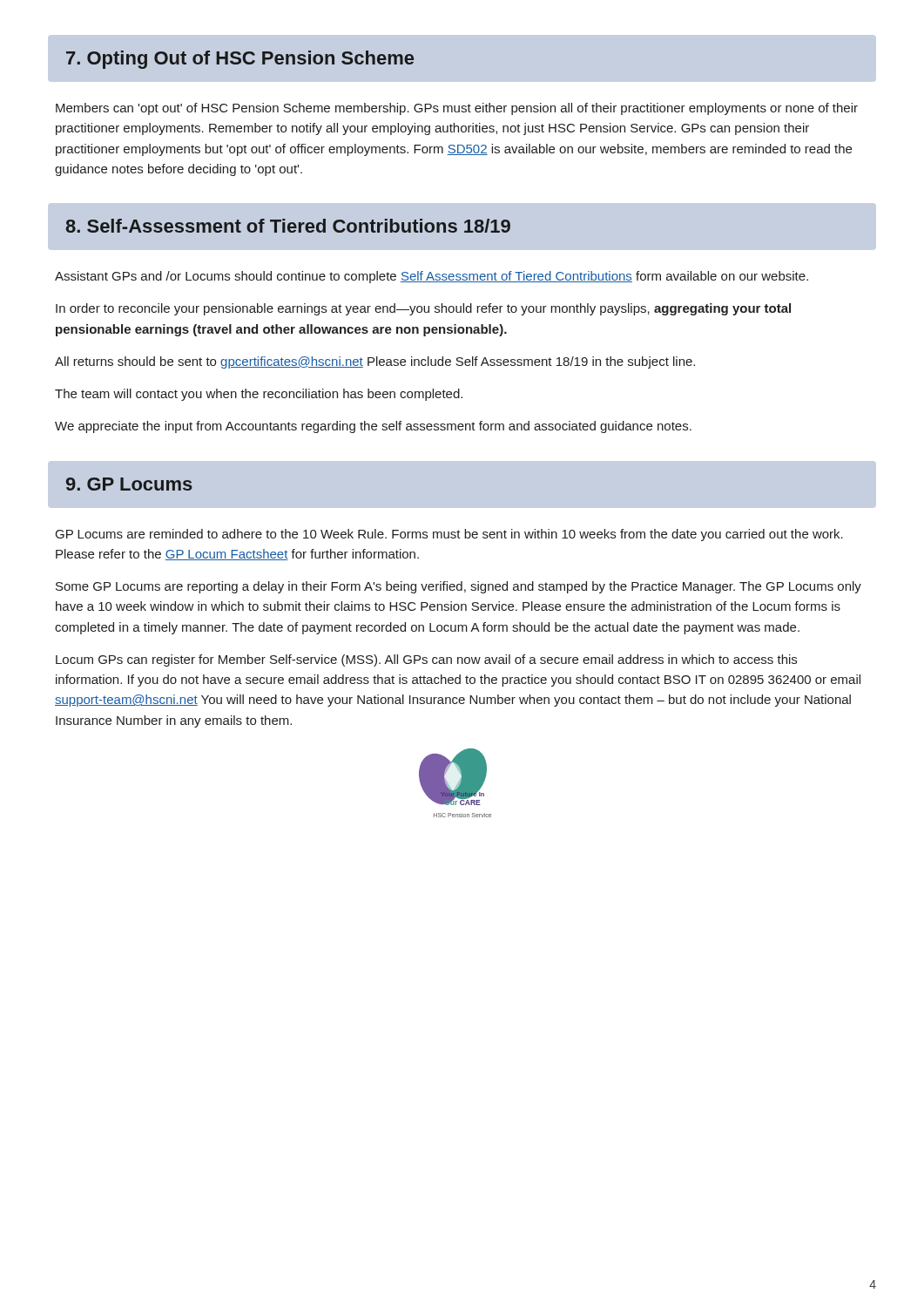Point to the element starting "GP Locums are reminded to adhere"
This screenshot has width=924, height=1307.
462,543
